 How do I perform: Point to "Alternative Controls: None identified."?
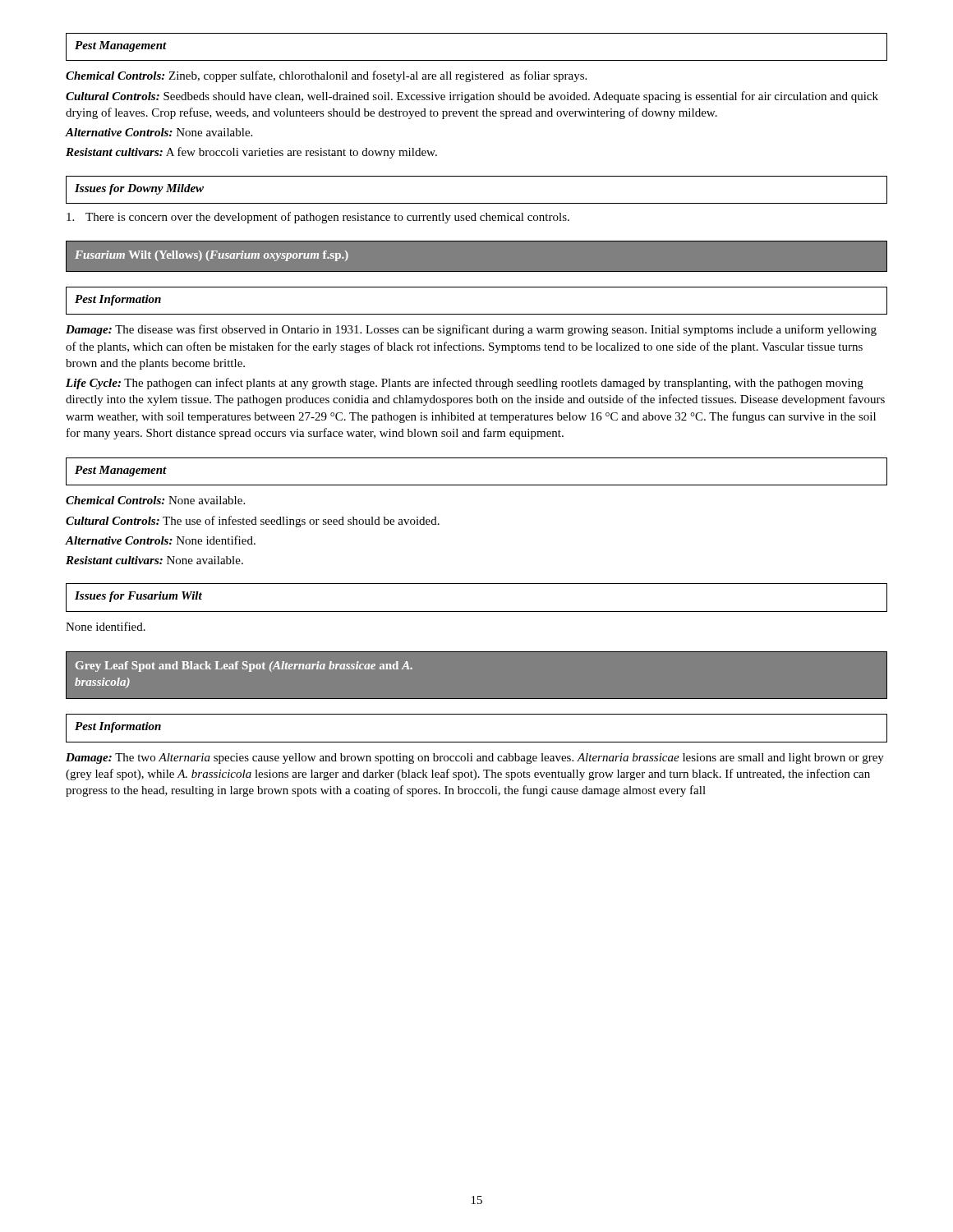coord(161,540)
